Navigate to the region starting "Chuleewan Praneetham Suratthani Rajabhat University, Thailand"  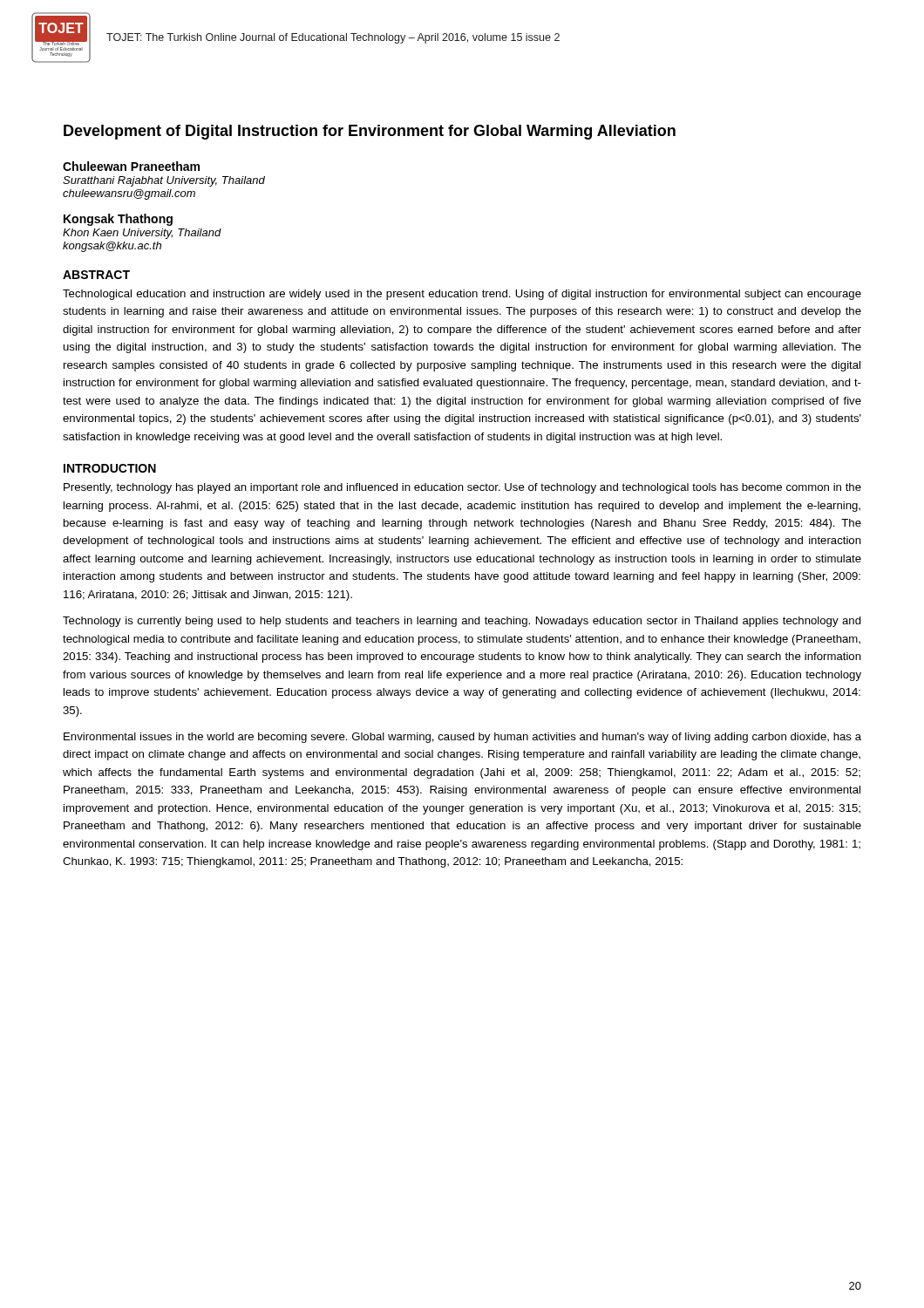click(131, 166)
